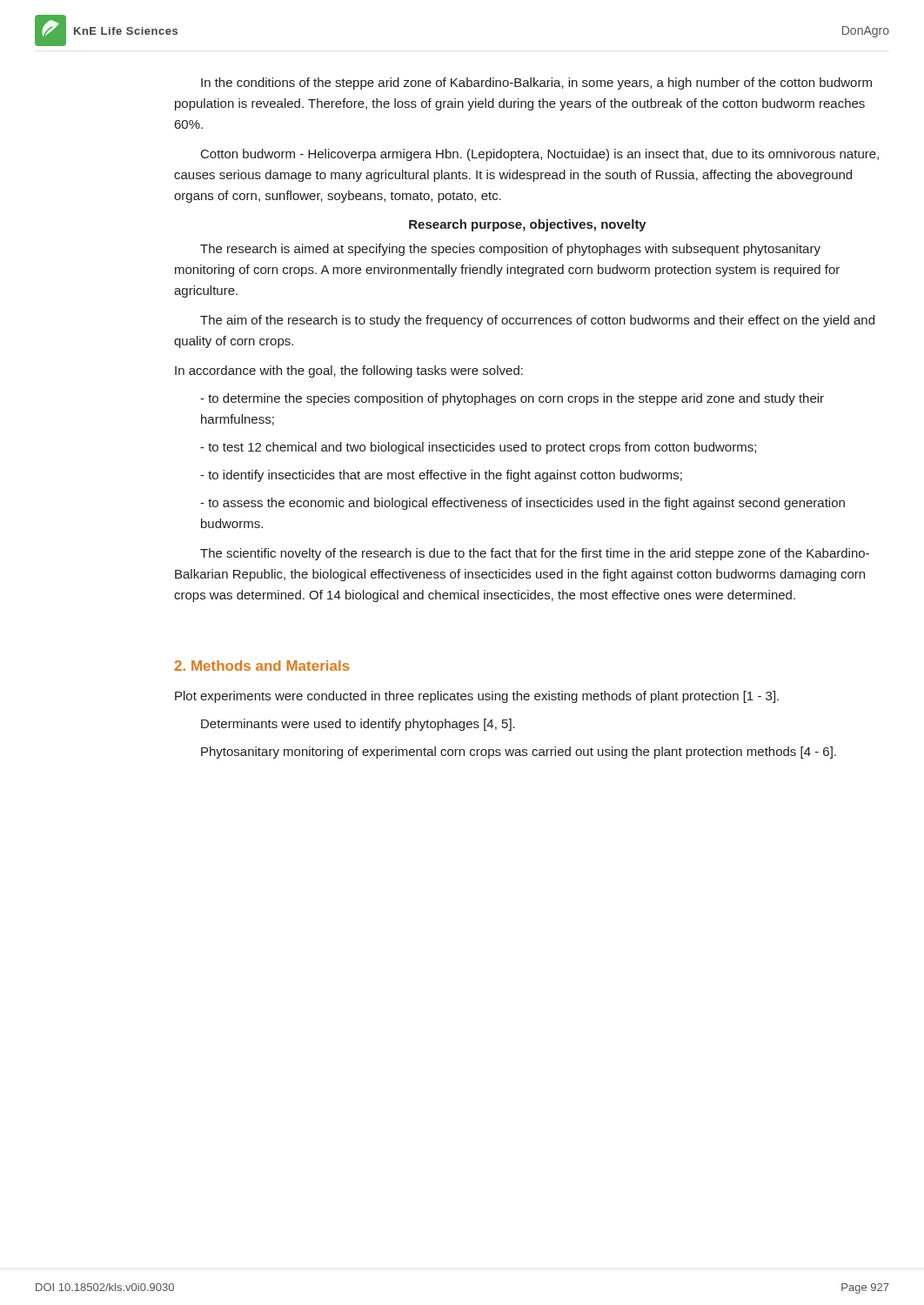924x1305 pixels.
Task: Select the text block that reads "Plot experiments were"
Action: tap(527, 696)
